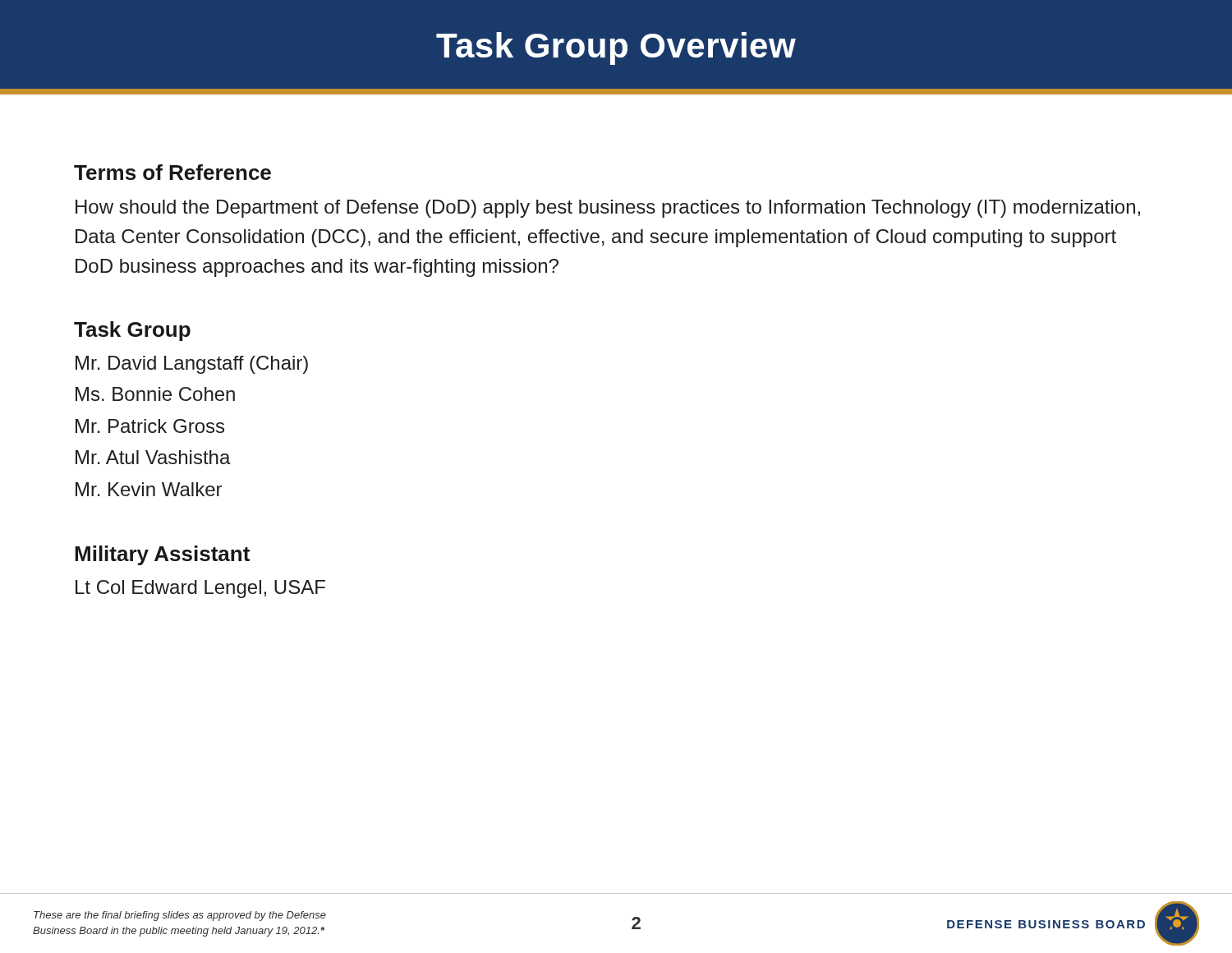The height and width of the screenshot is (953, 1232).
Task: Where does it say "Lt Col Edward Lengel, USAF"?
Action: (x=200, y=587)
